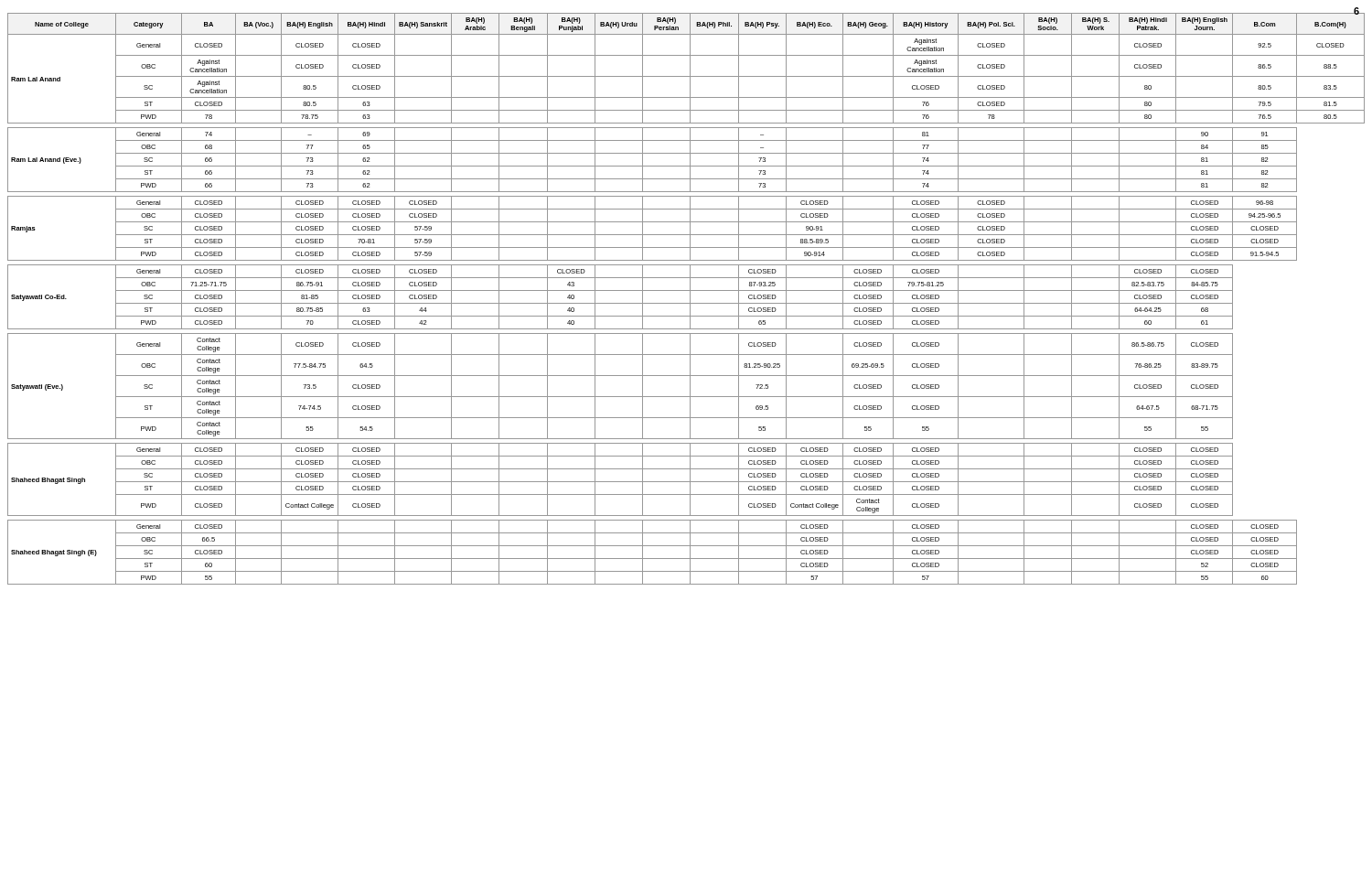The width and height of the screenshot is (1372, 892).
Task: Select the table that reads "Contact College"
Action: 686,299
